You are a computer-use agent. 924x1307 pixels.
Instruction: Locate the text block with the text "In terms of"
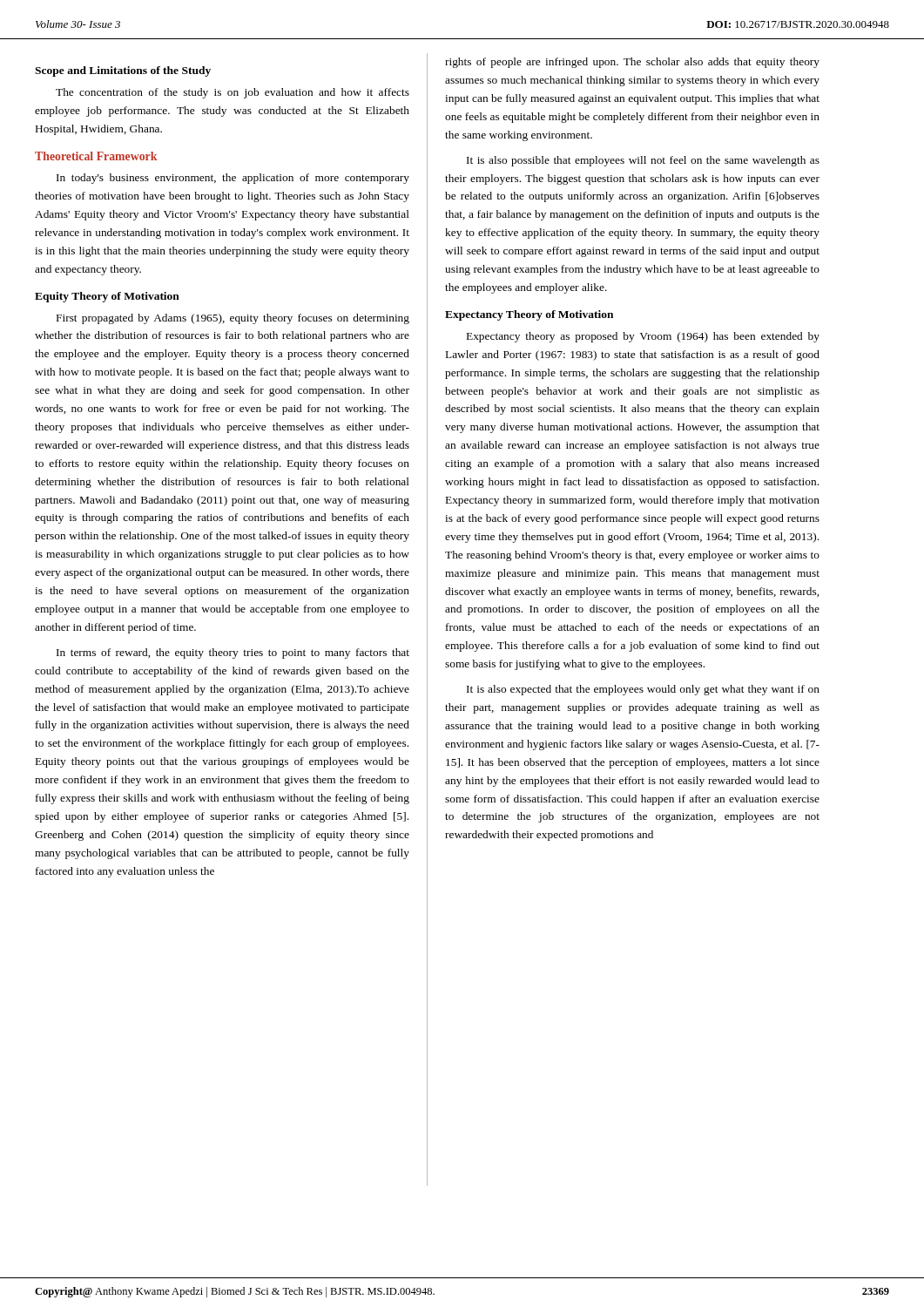click(222, 762)
